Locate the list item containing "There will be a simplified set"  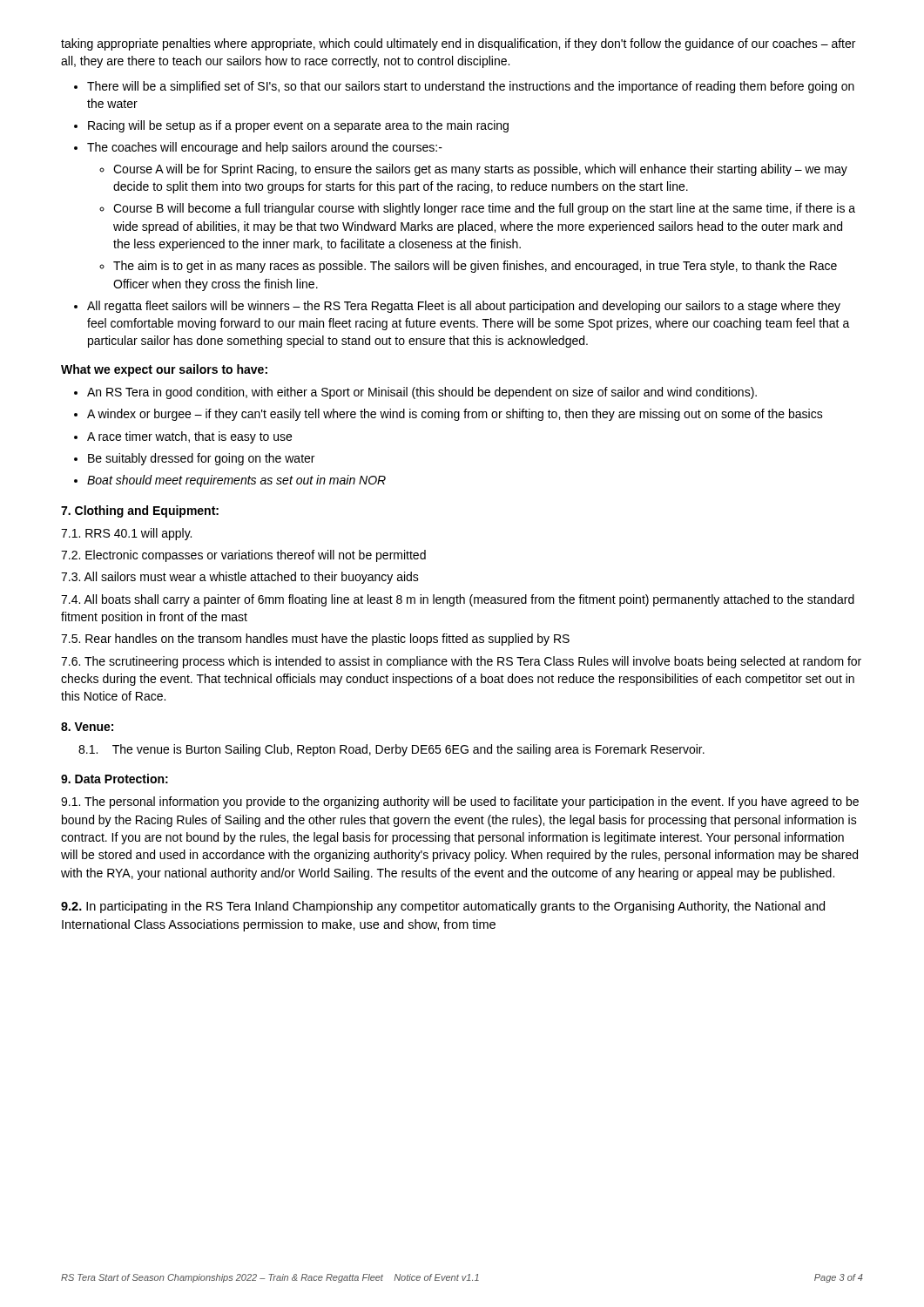[471, 95]
